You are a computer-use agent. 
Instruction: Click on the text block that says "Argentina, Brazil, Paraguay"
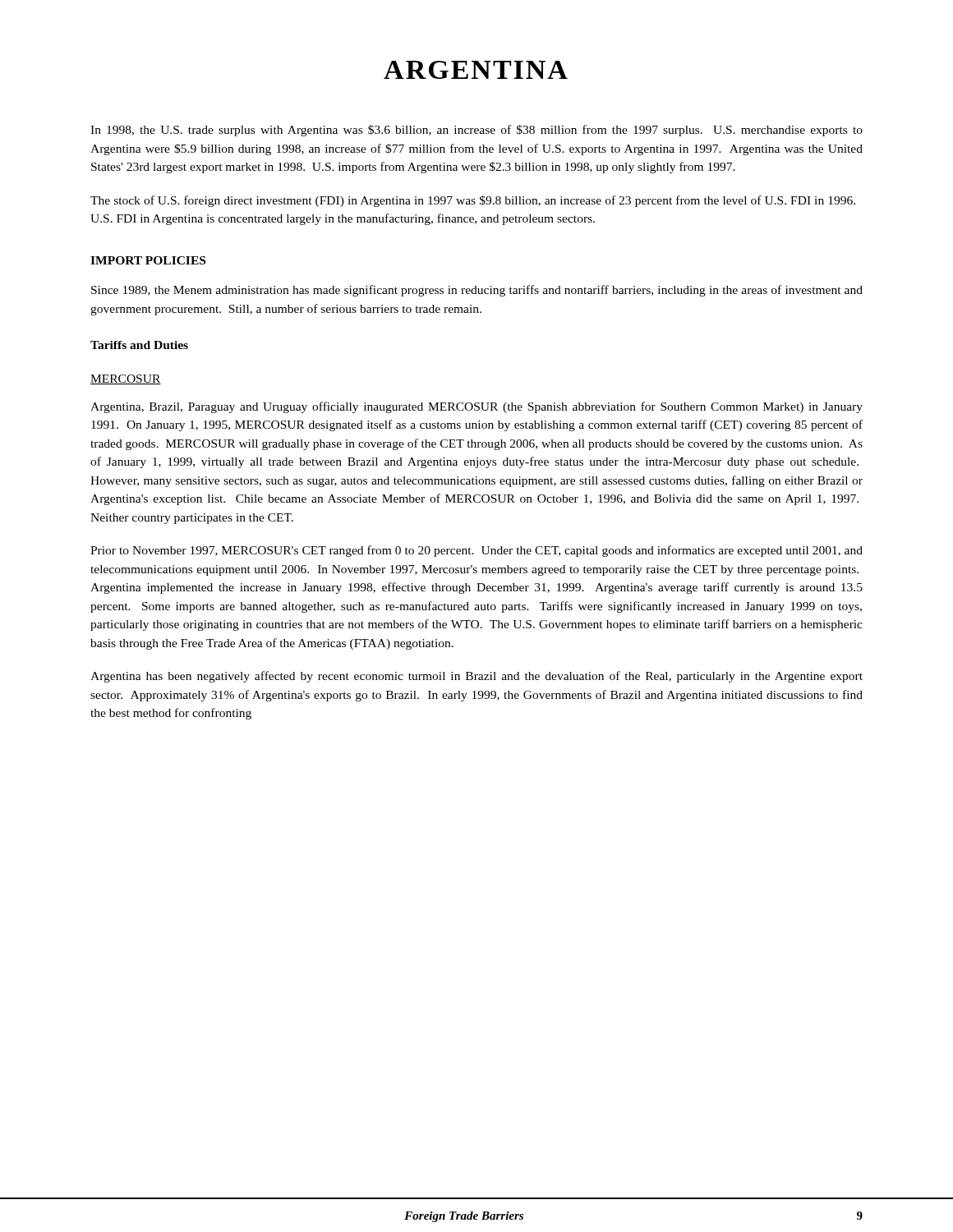tap(476, 462)
